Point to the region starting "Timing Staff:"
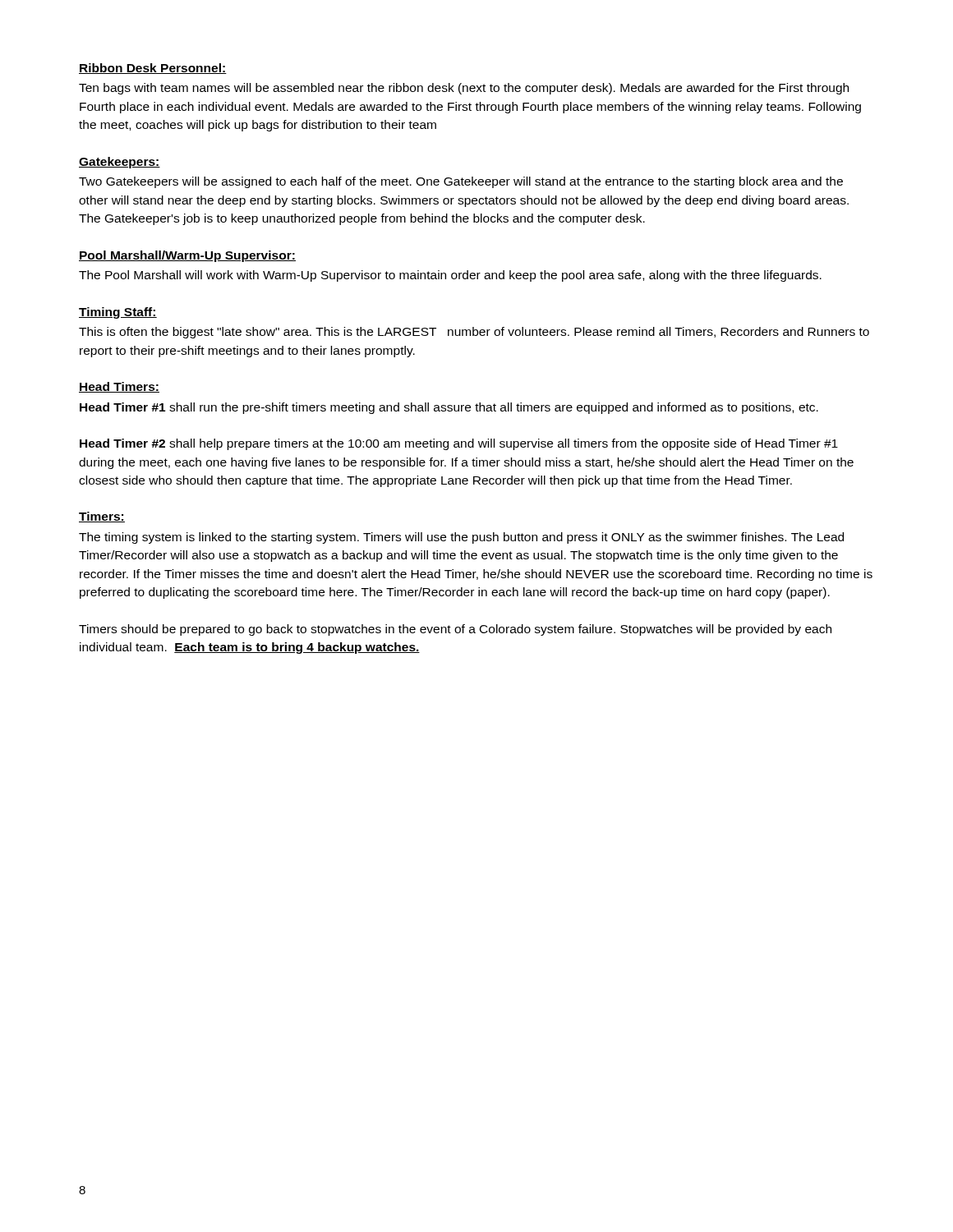 point(118,311)
